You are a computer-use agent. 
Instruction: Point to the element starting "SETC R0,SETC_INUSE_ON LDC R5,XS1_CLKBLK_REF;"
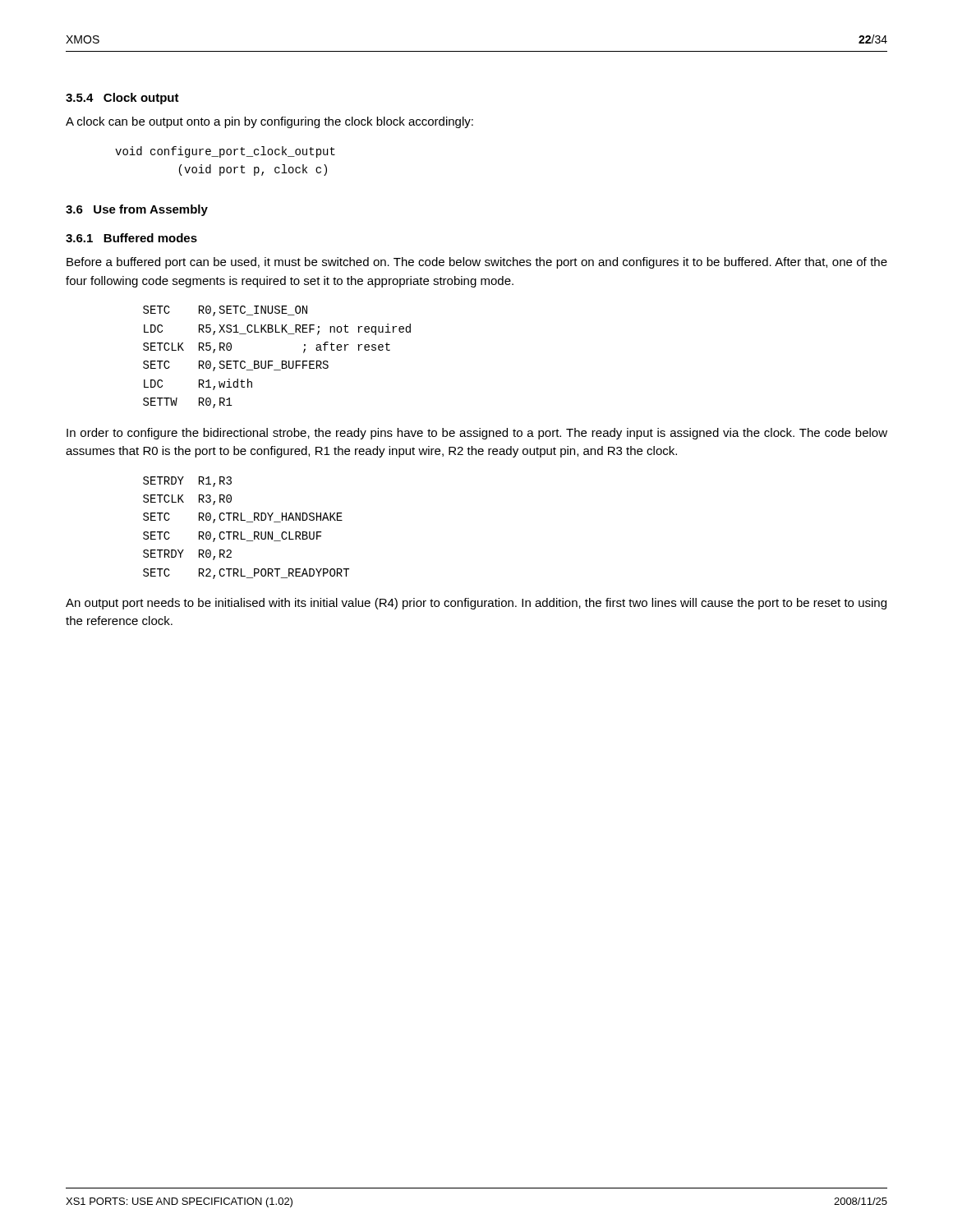(x=263, y=357)
